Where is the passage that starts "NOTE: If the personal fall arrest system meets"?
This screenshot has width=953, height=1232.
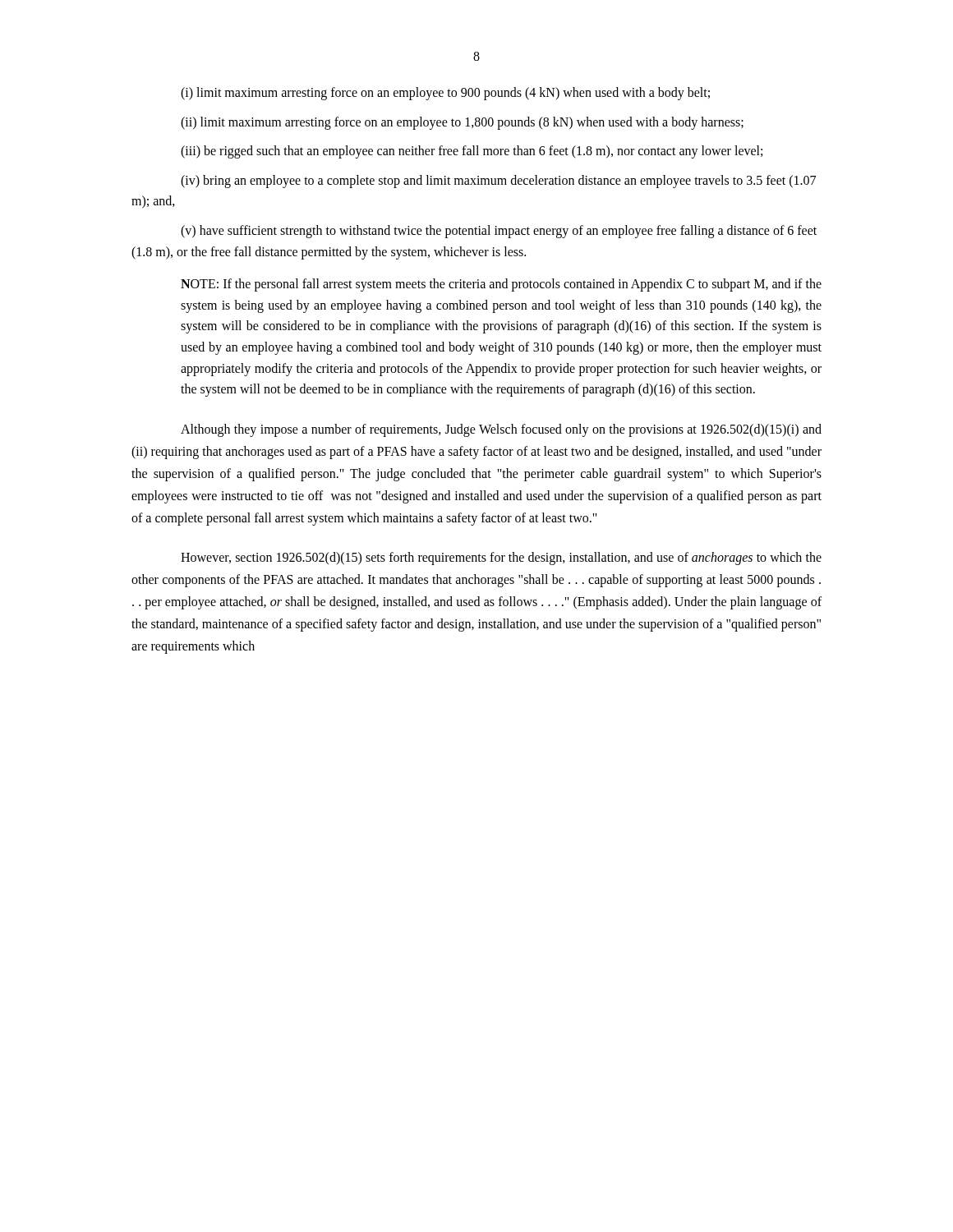pos(501,336)
